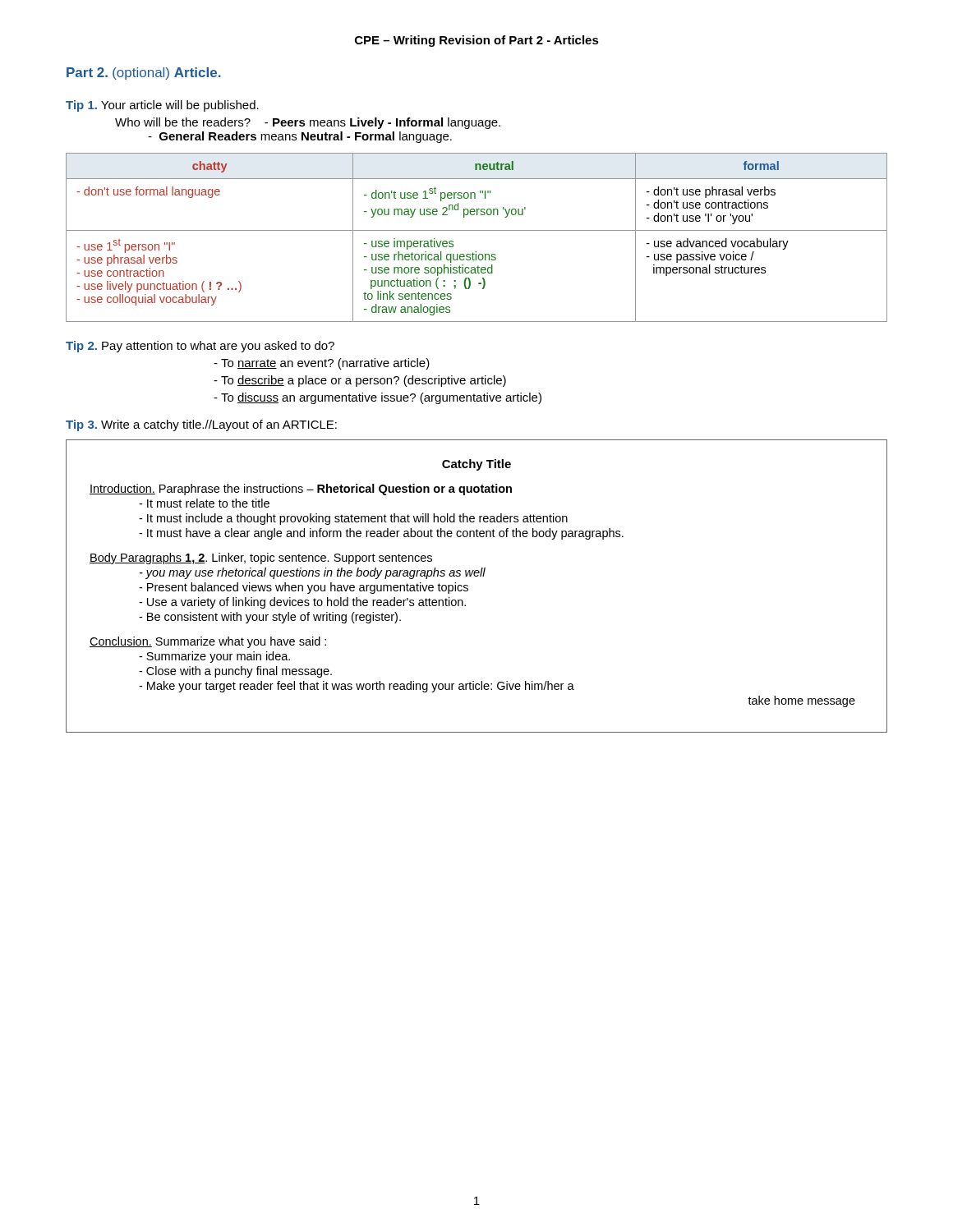Point to the title beginning "CPE – Writing Revision of Part 2 -"

point(476,40)
